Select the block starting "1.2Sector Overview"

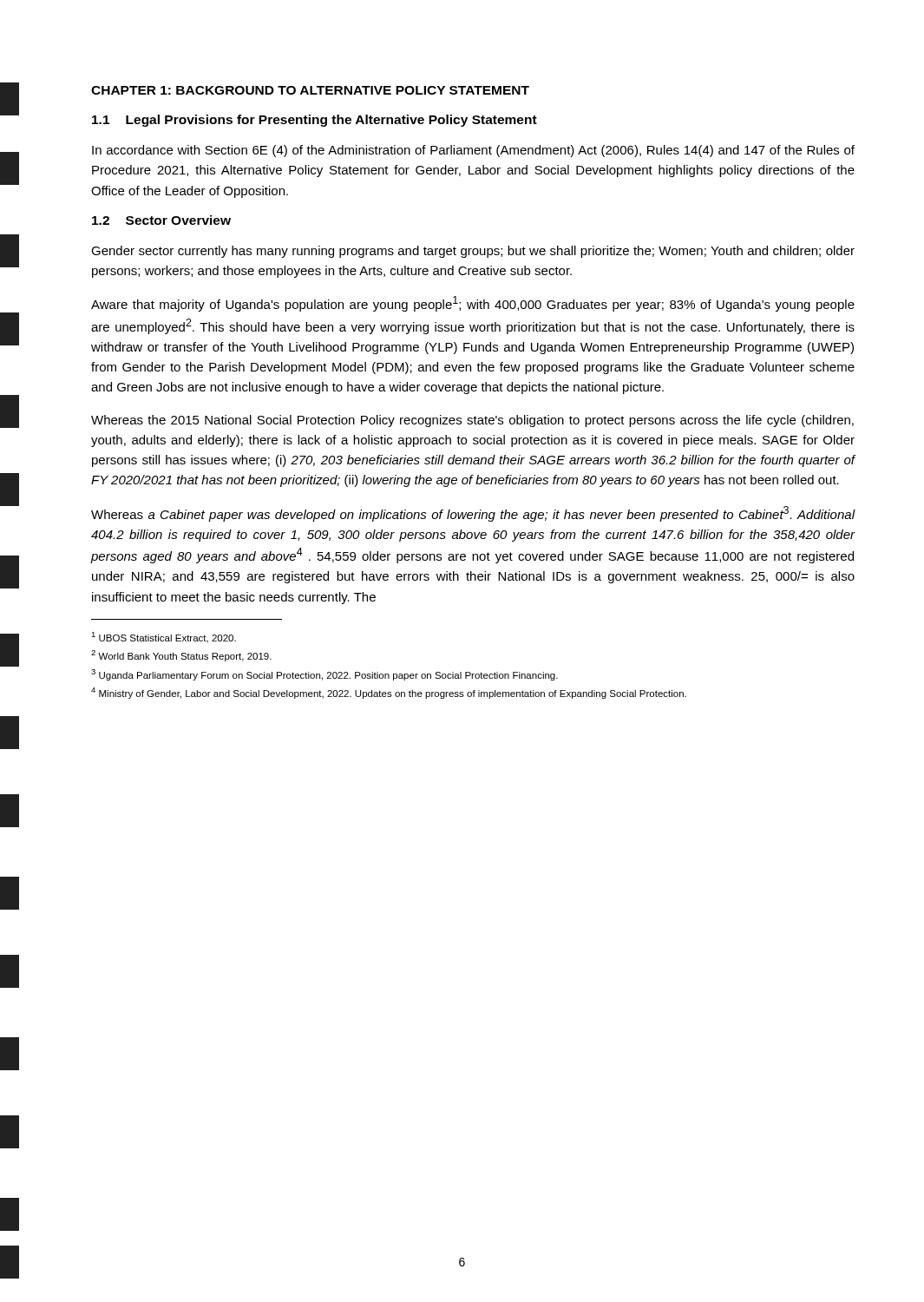[x=161, y=220]
